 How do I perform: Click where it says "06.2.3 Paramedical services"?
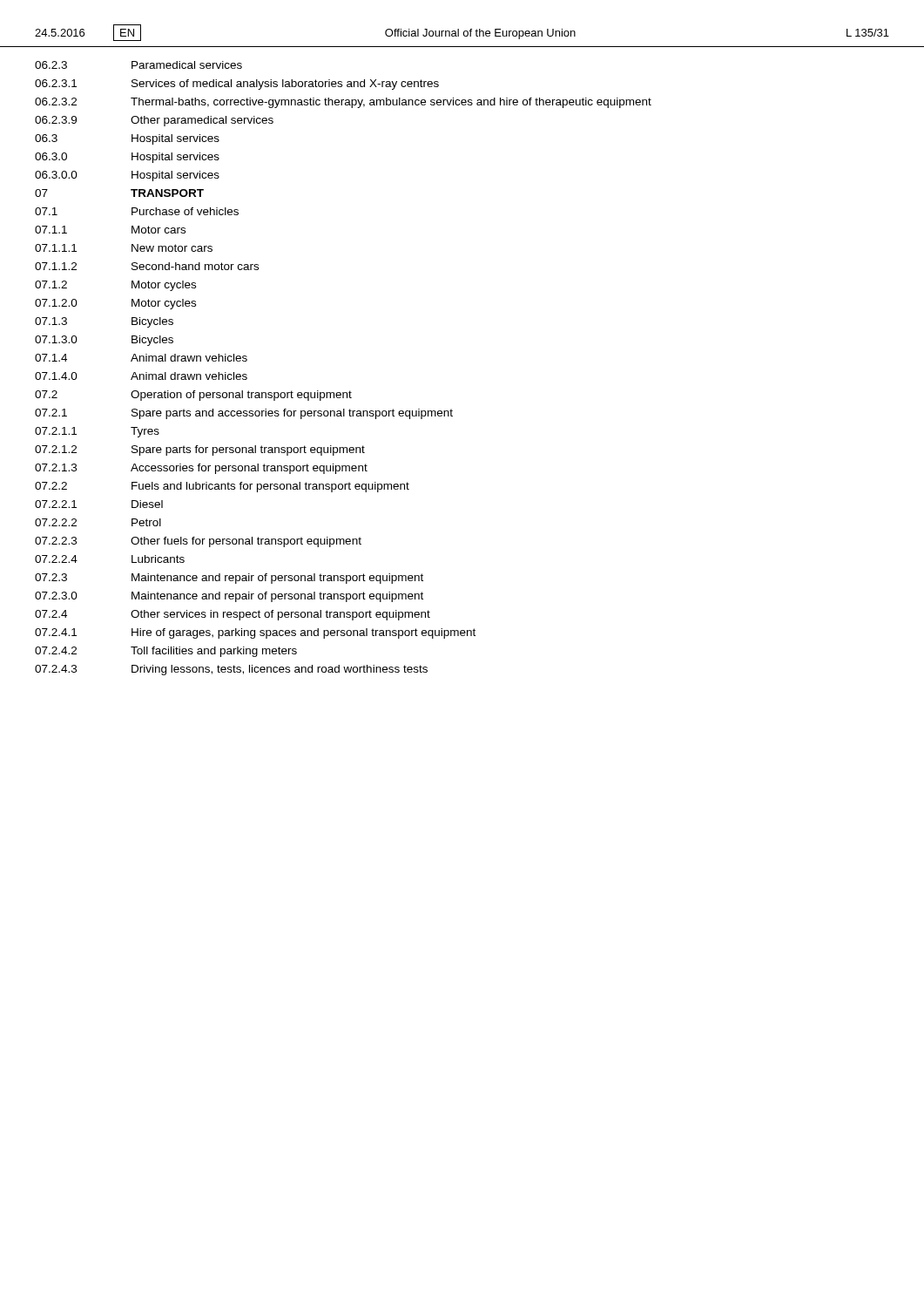(x=138, y=65)
